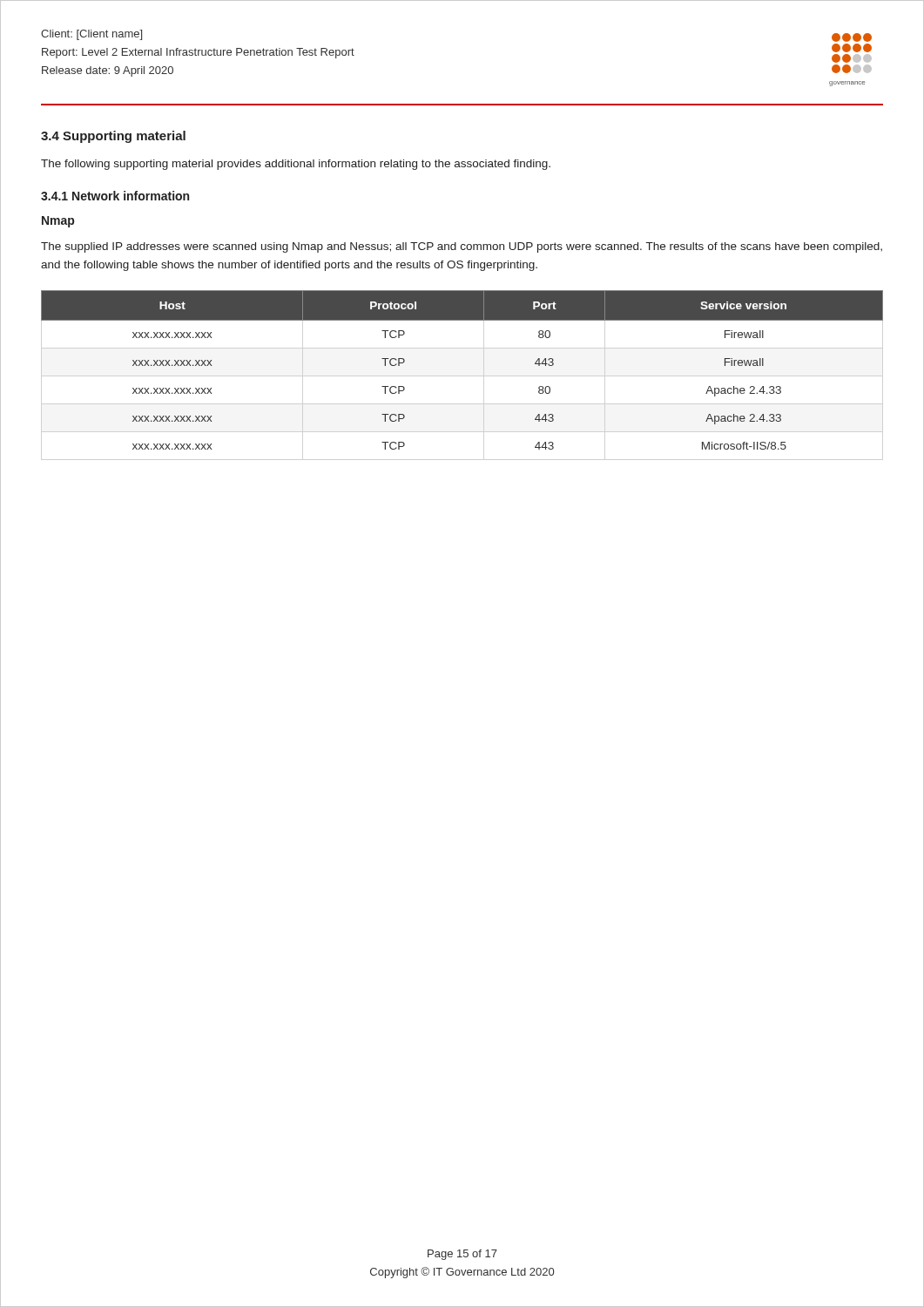
Task: Select the passage starting "The supplied IP addresses were scanned using Nmap"
Action: click(462, 255)
